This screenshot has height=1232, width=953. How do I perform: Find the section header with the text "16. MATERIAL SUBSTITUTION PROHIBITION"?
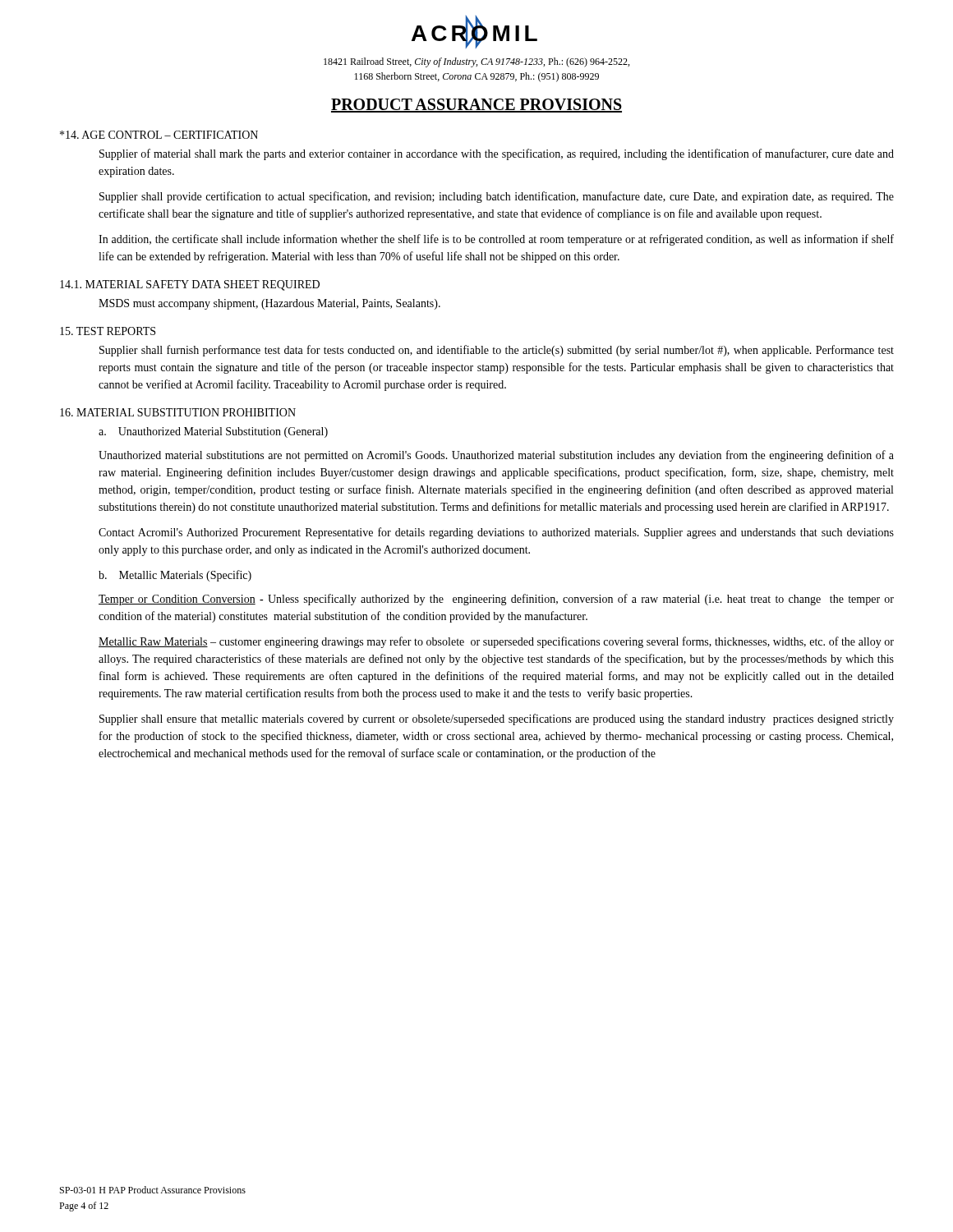pyautogui.click(x=177, y=413)
